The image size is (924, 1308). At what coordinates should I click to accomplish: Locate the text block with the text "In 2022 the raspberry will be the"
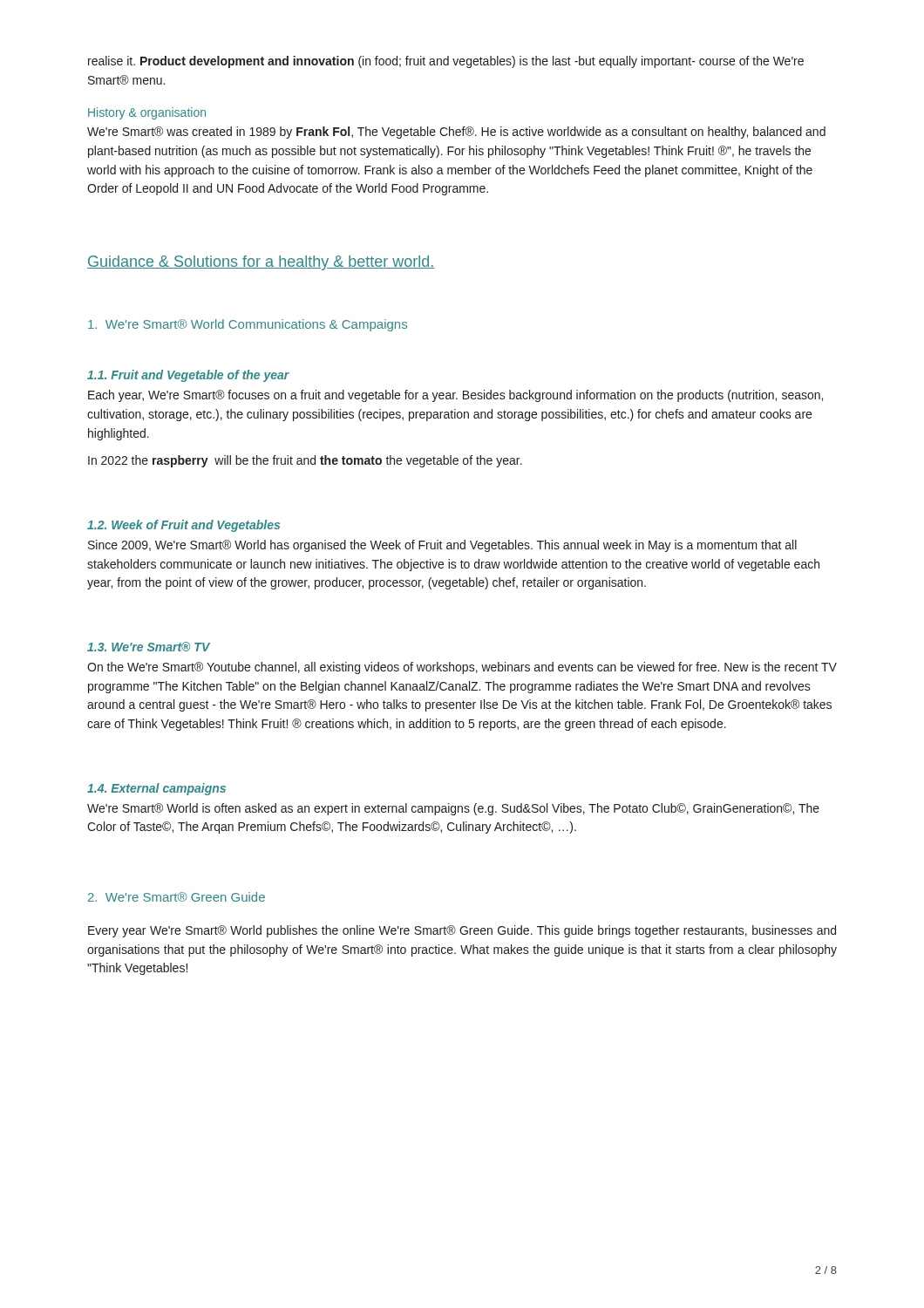coord(462,461)
